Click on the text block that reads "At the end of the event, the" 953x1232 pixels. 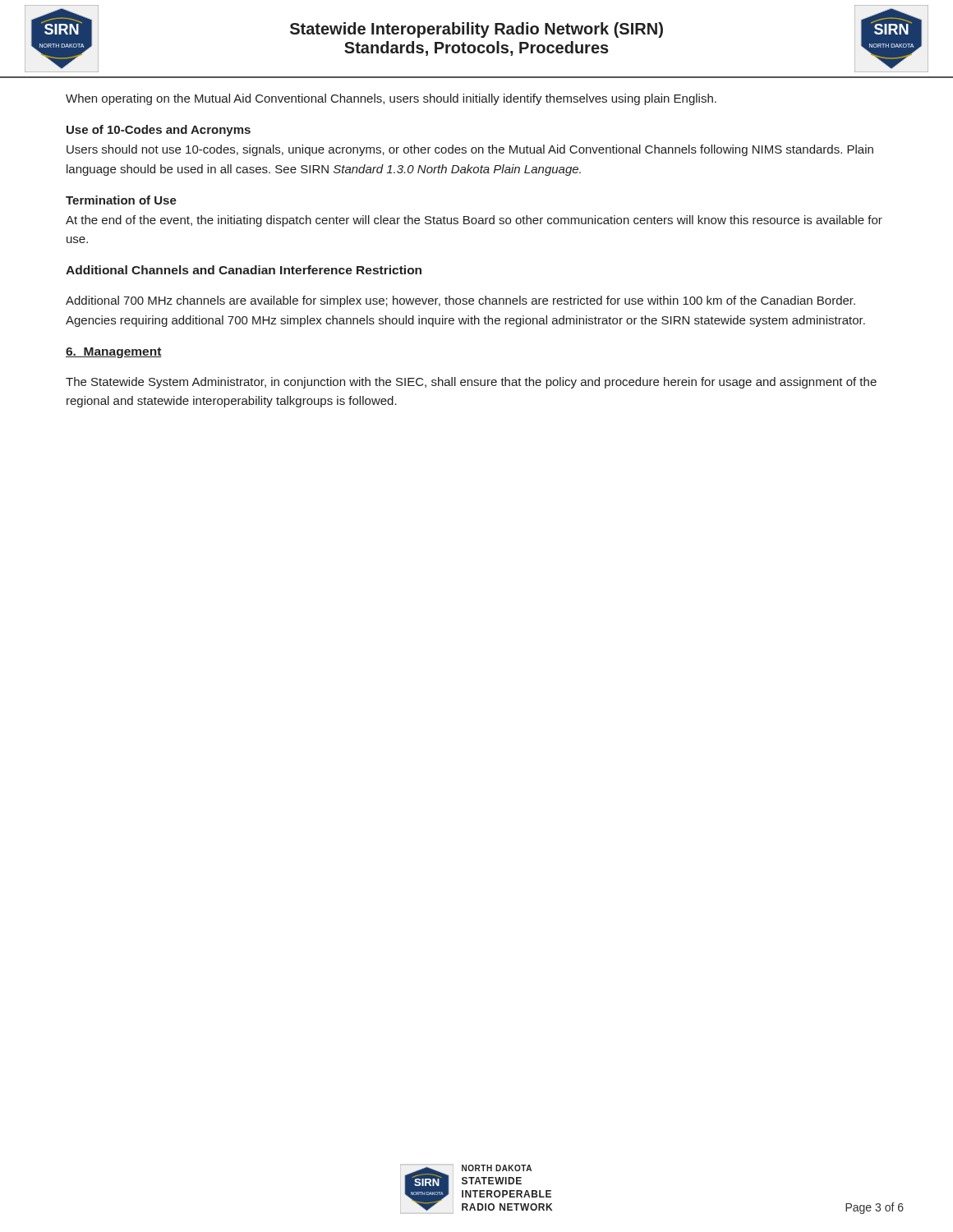(474, 229)
